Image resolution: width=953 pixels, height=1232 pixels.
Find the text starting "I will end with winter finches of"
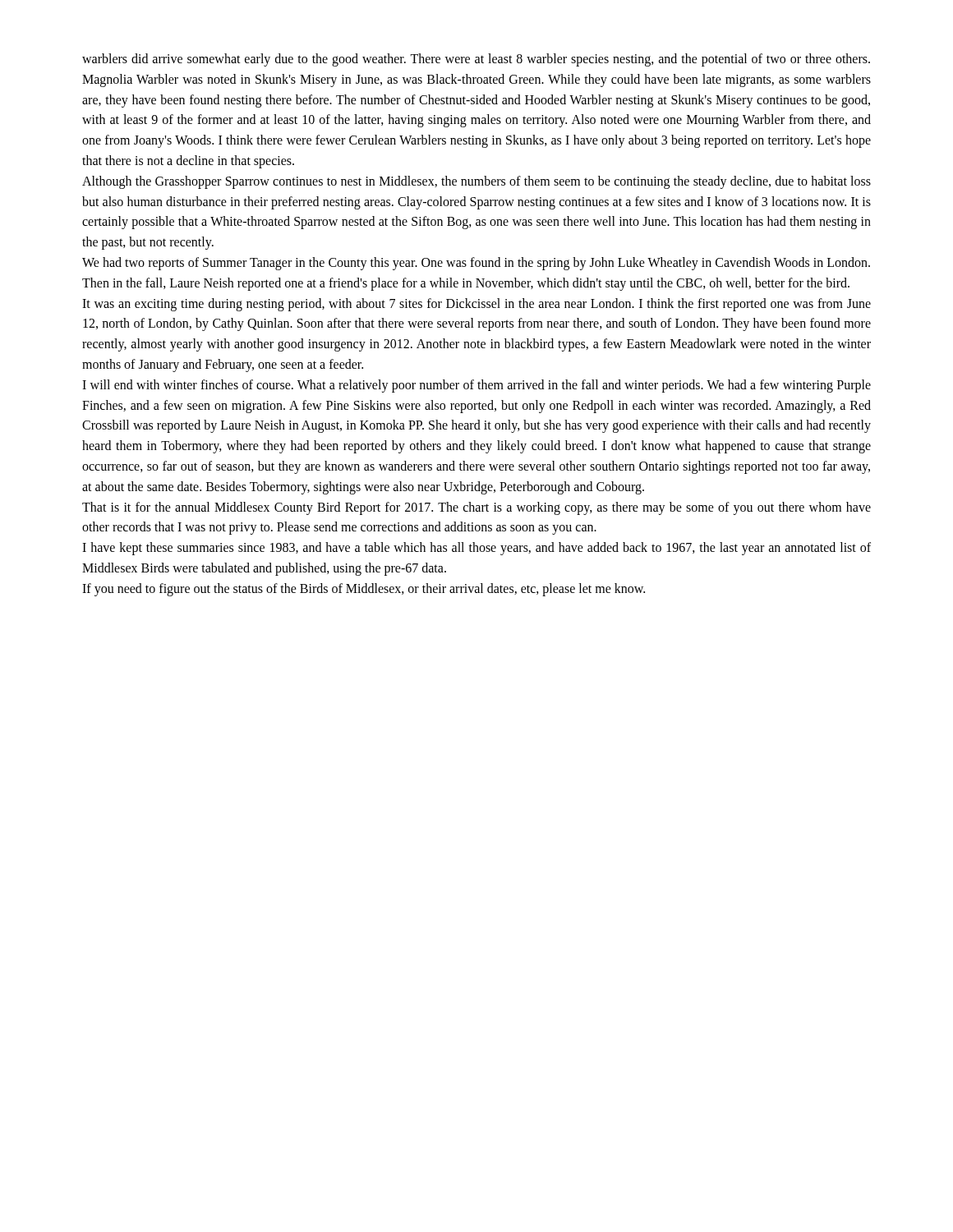point(476,436)
